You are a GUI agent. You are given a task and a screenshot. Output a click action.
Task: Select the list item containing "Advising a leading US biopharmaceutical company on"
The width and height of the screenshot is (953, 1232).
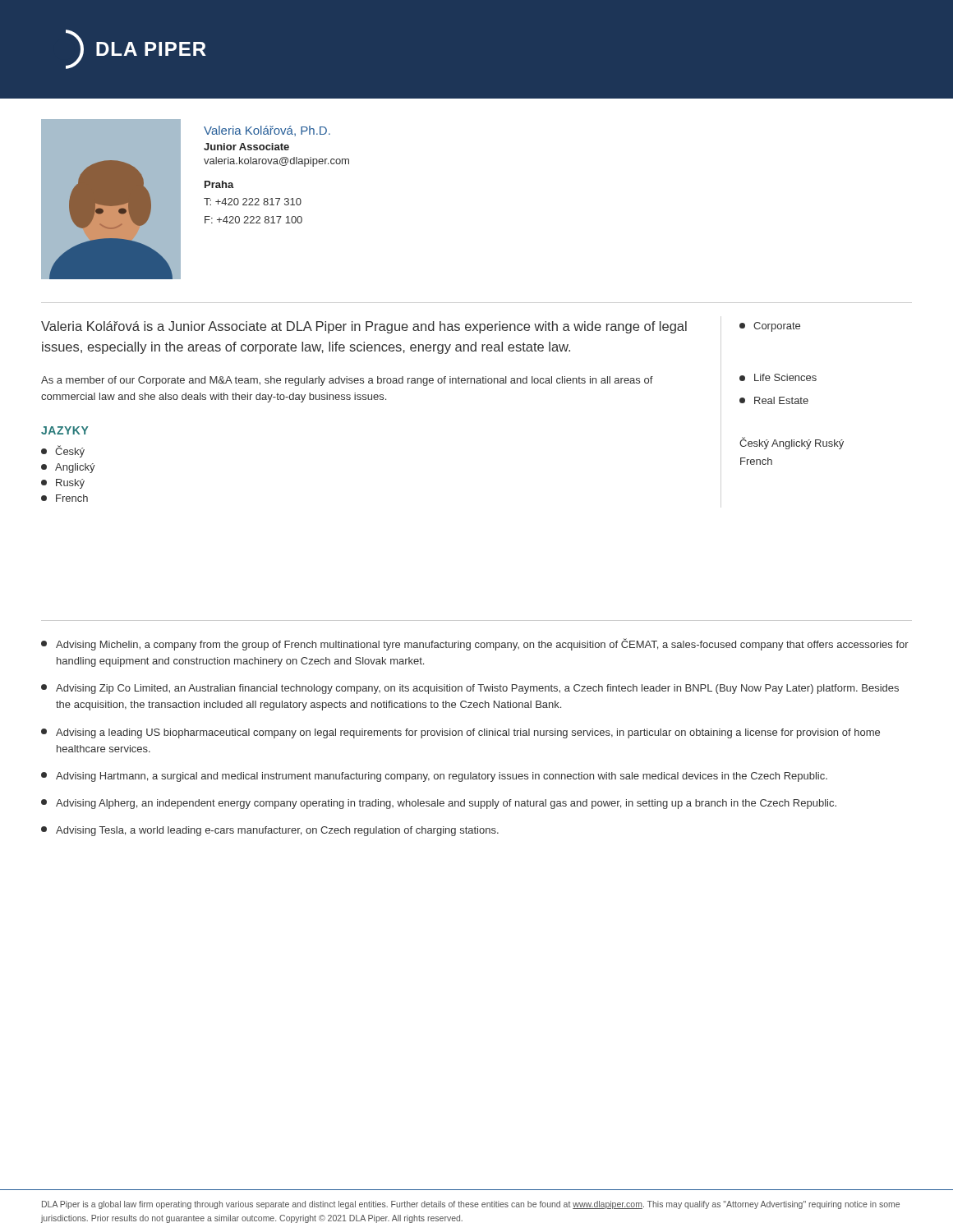pos(476,741)
